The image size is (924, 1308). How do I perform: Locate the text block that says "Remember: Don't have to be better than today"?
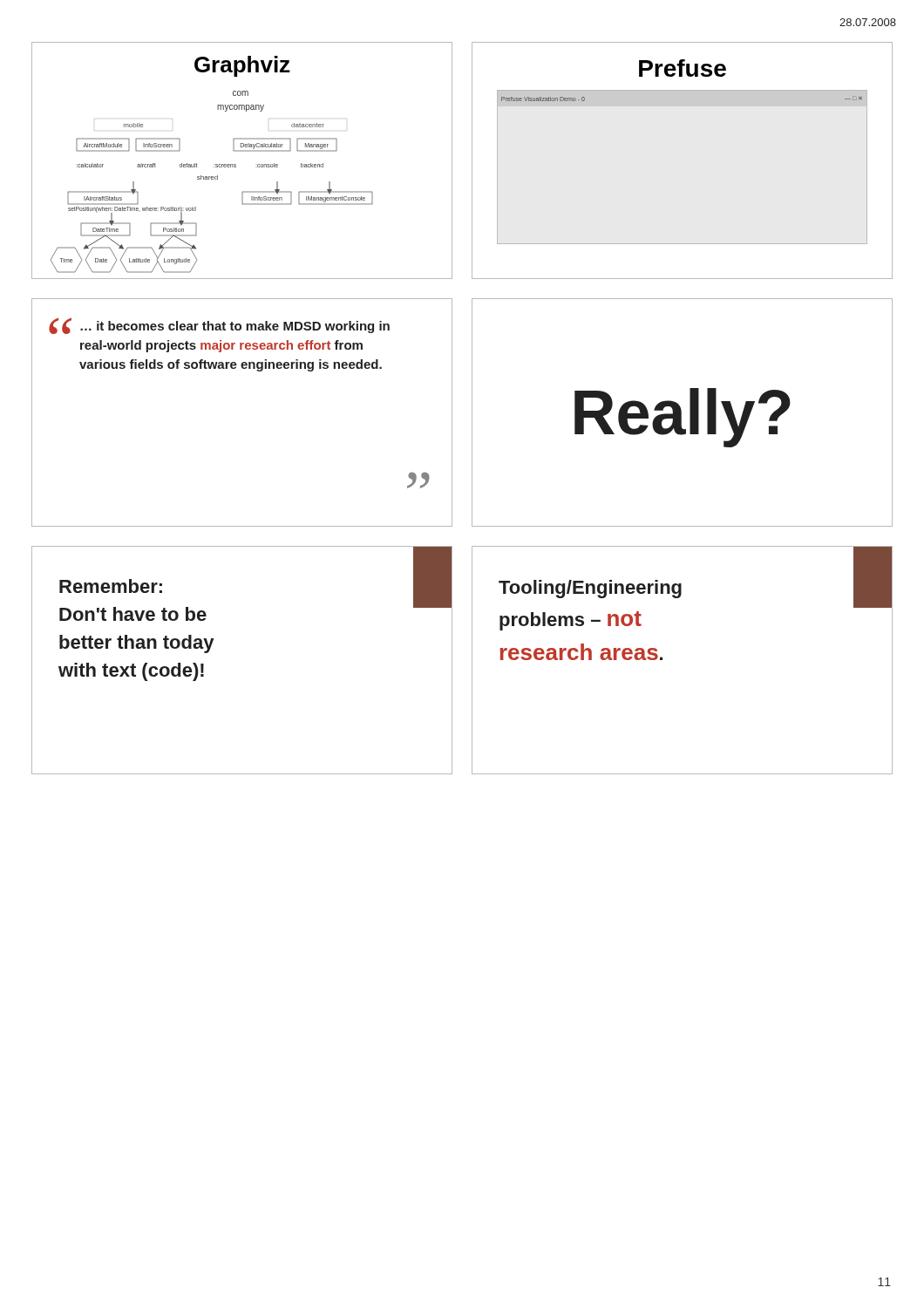pyautogui.click(x=242, y=660)
